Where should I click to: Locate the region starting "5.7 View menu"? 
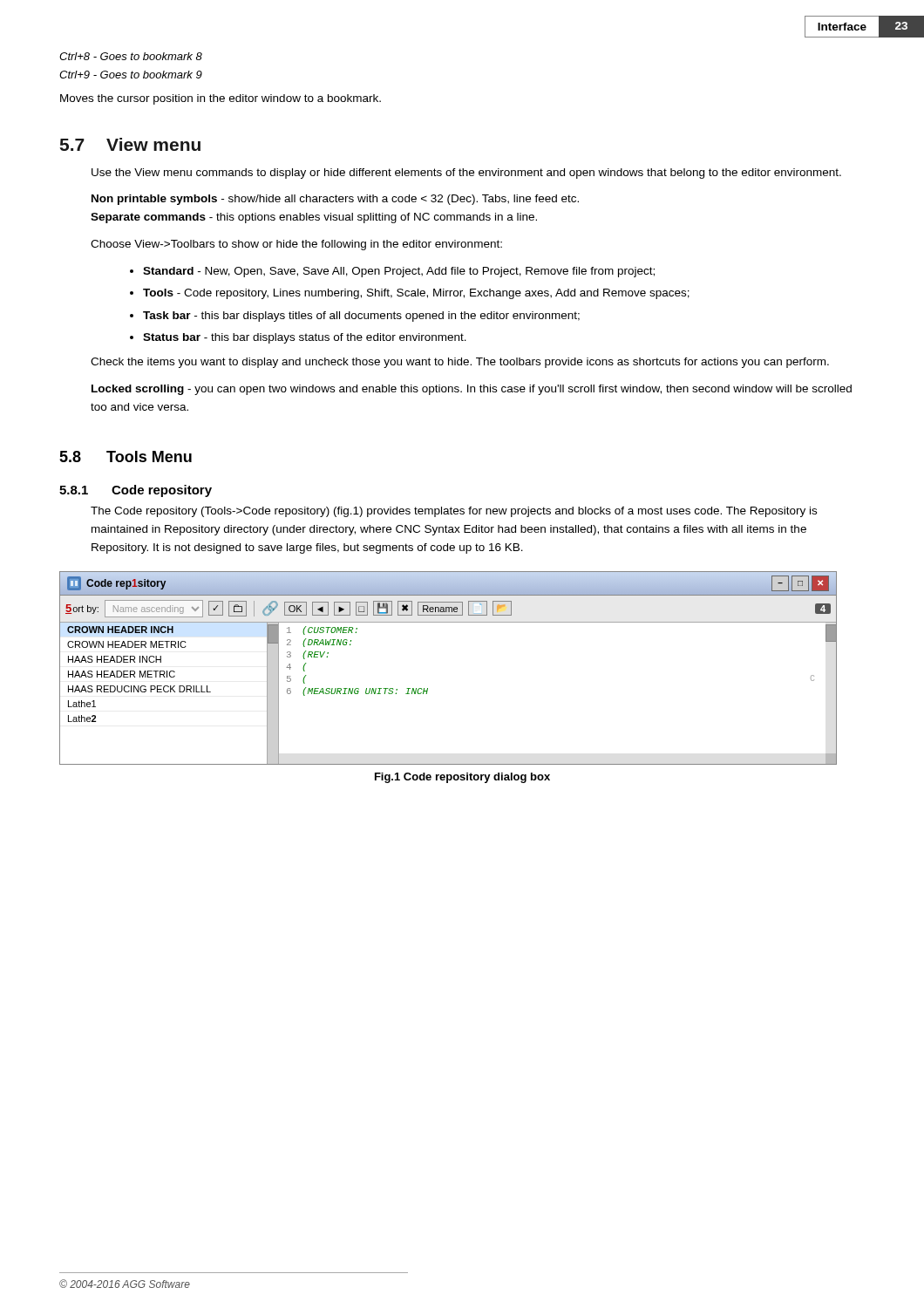[x=130, y=144]
